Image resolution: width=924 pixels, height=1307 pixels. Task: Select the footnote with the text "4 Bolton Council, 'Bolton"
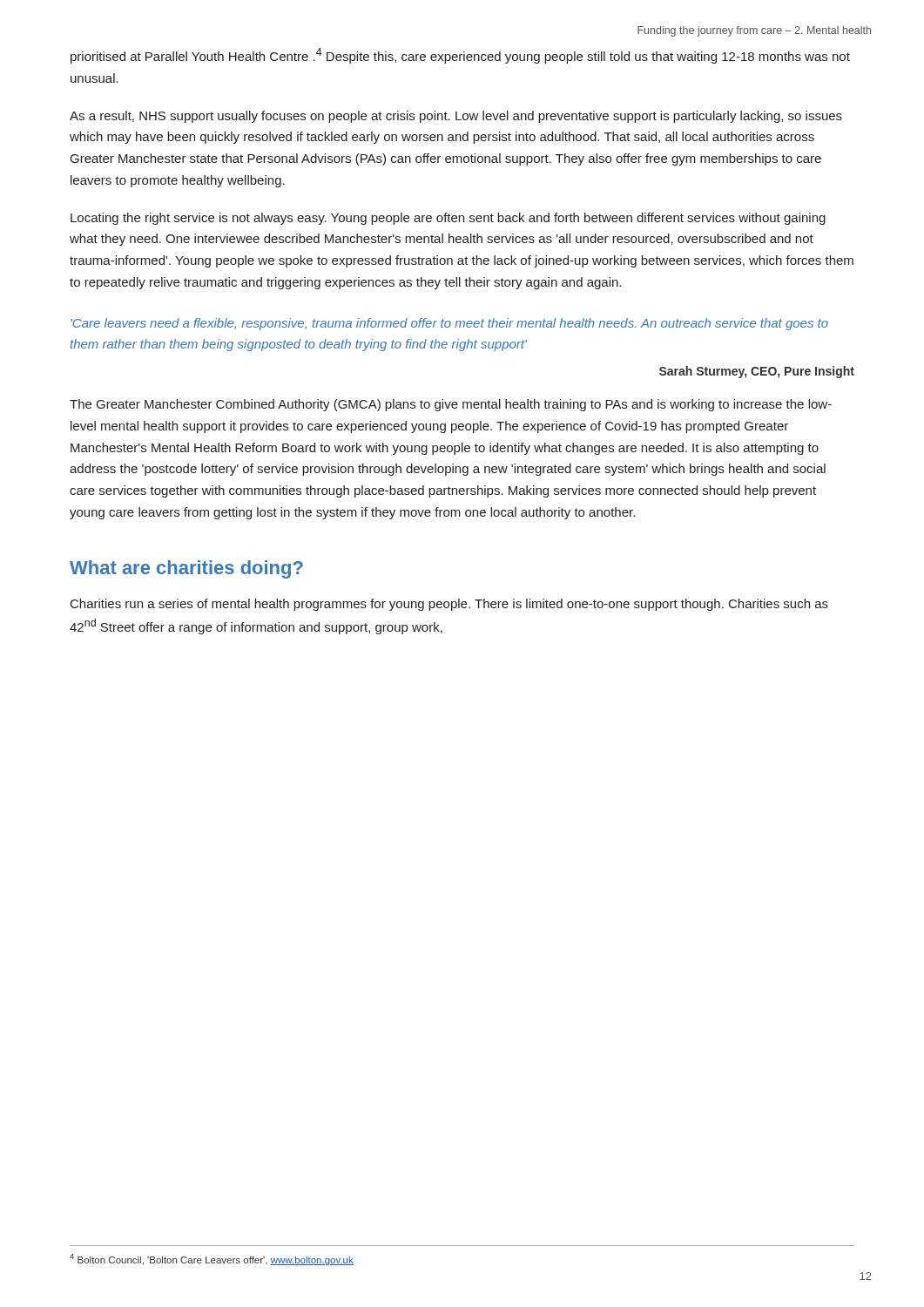coord(212,1258)
